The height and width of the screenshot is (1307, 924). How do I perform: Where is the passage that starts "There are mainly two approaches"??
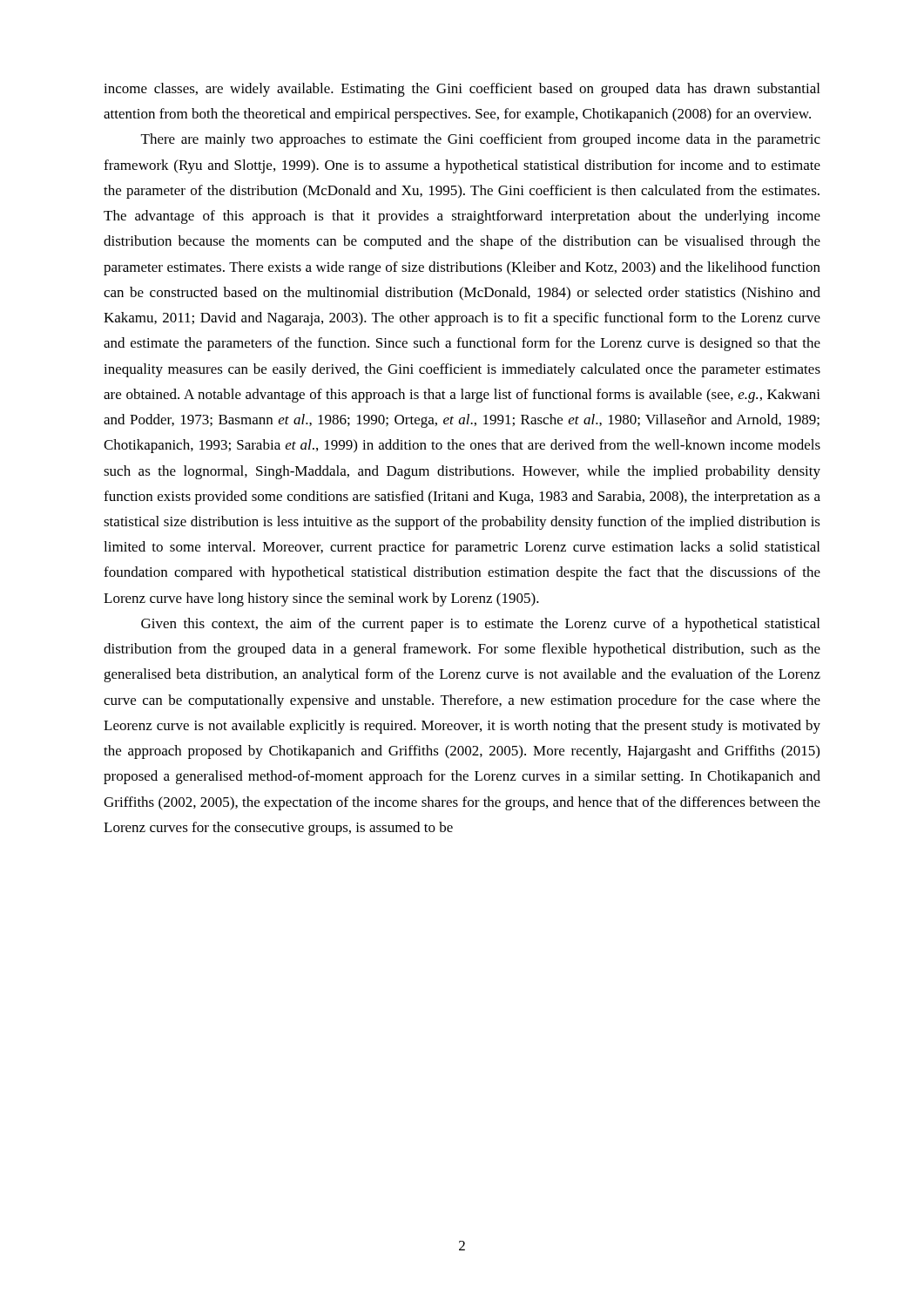[462, 369]
